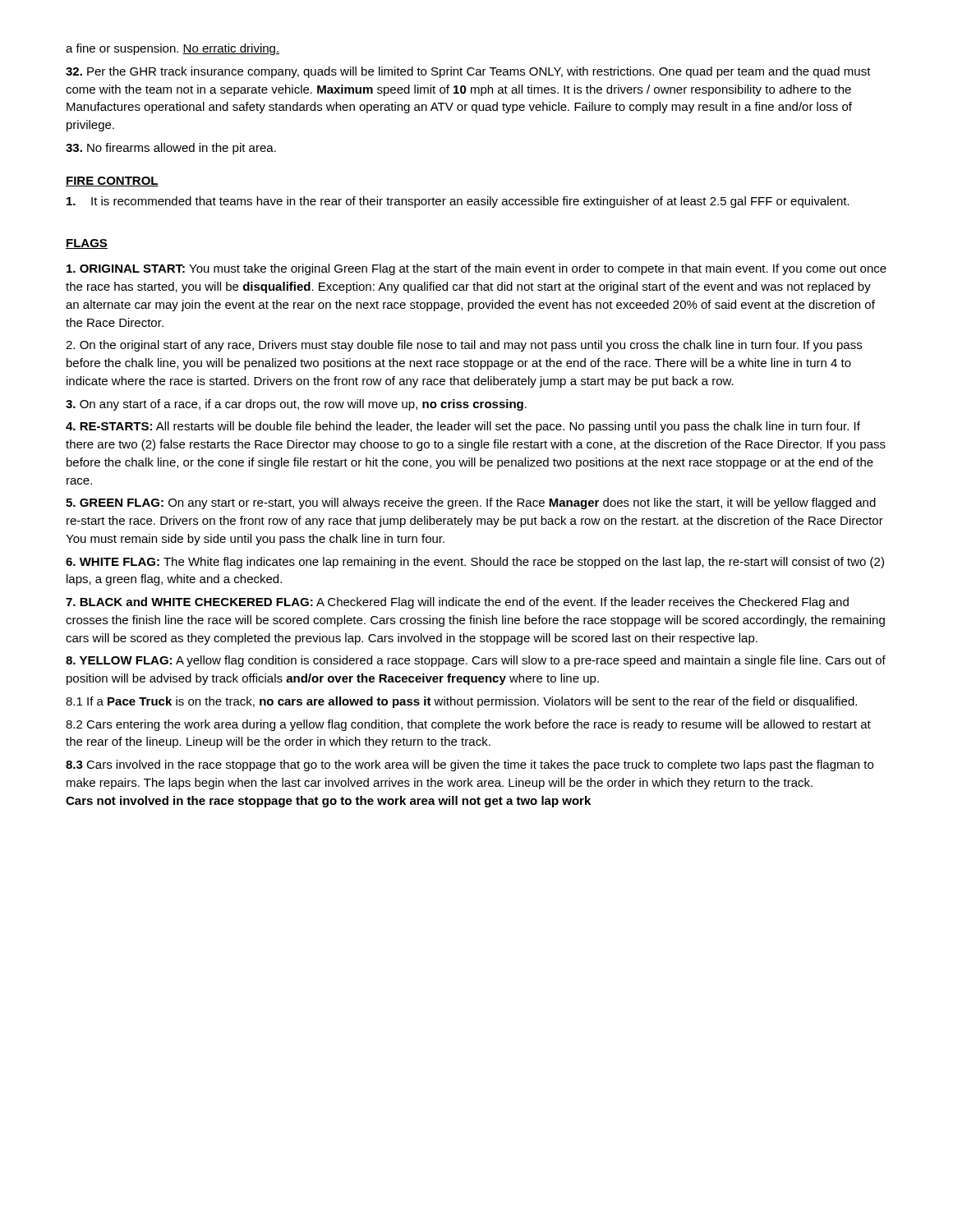
Task: Click on the text block starting "1 If a Pace Truck is on"
Action: [462, 701]
